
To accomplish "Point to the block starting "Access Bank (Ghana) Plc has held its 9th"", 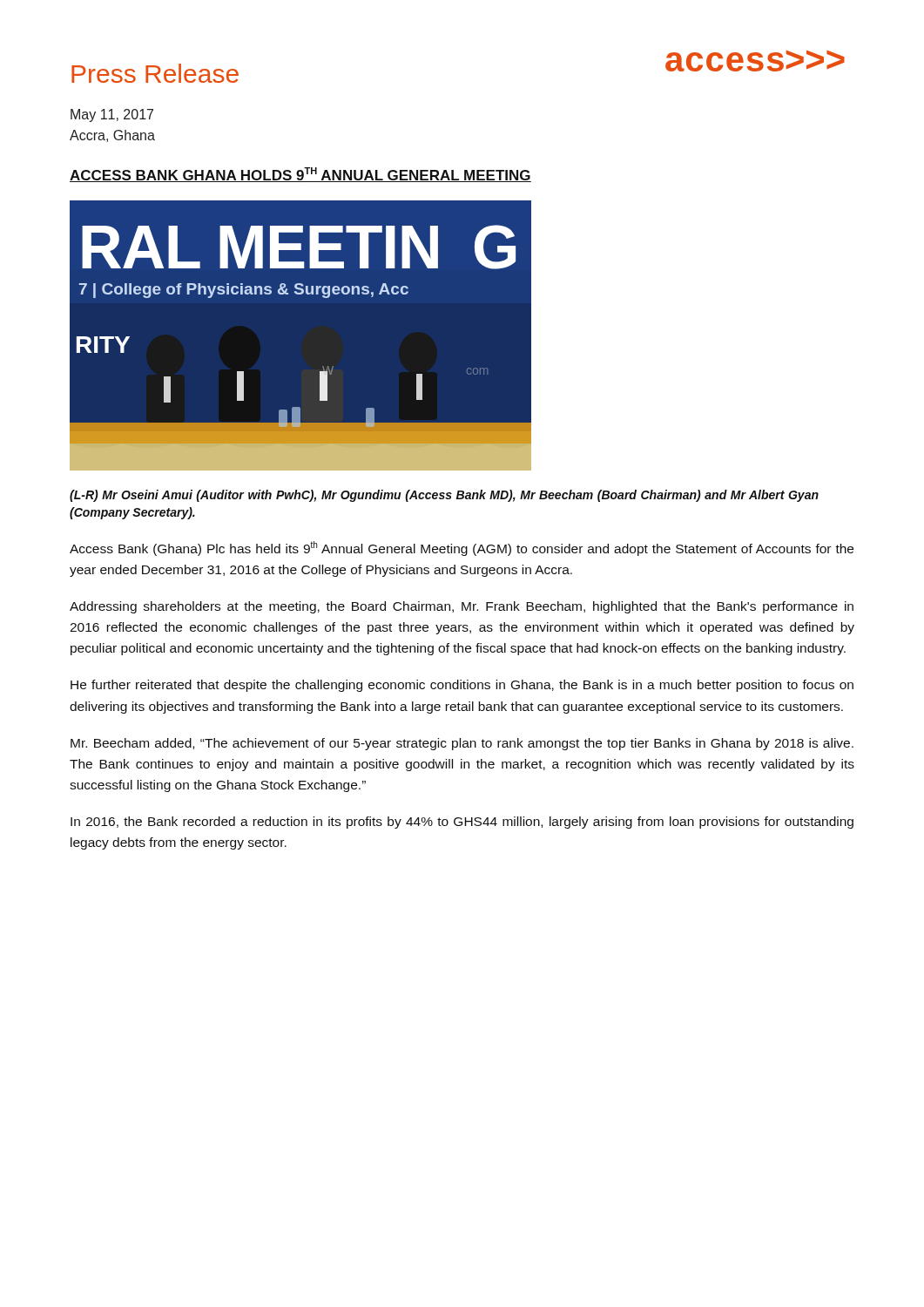I will tap(462, 559).
